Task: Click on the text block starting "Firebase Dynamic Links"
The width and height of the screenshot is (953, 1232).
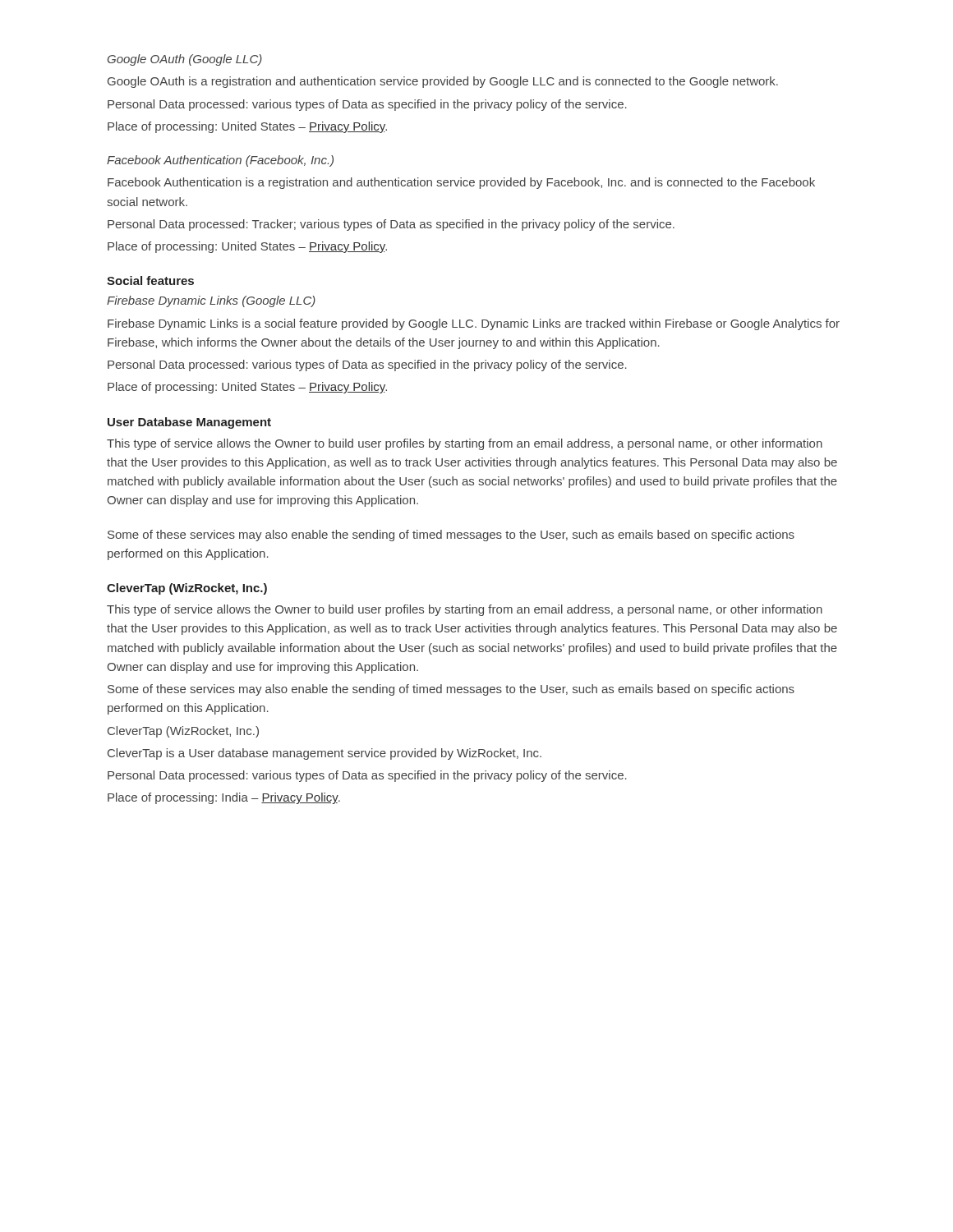Action: point(476,344)
